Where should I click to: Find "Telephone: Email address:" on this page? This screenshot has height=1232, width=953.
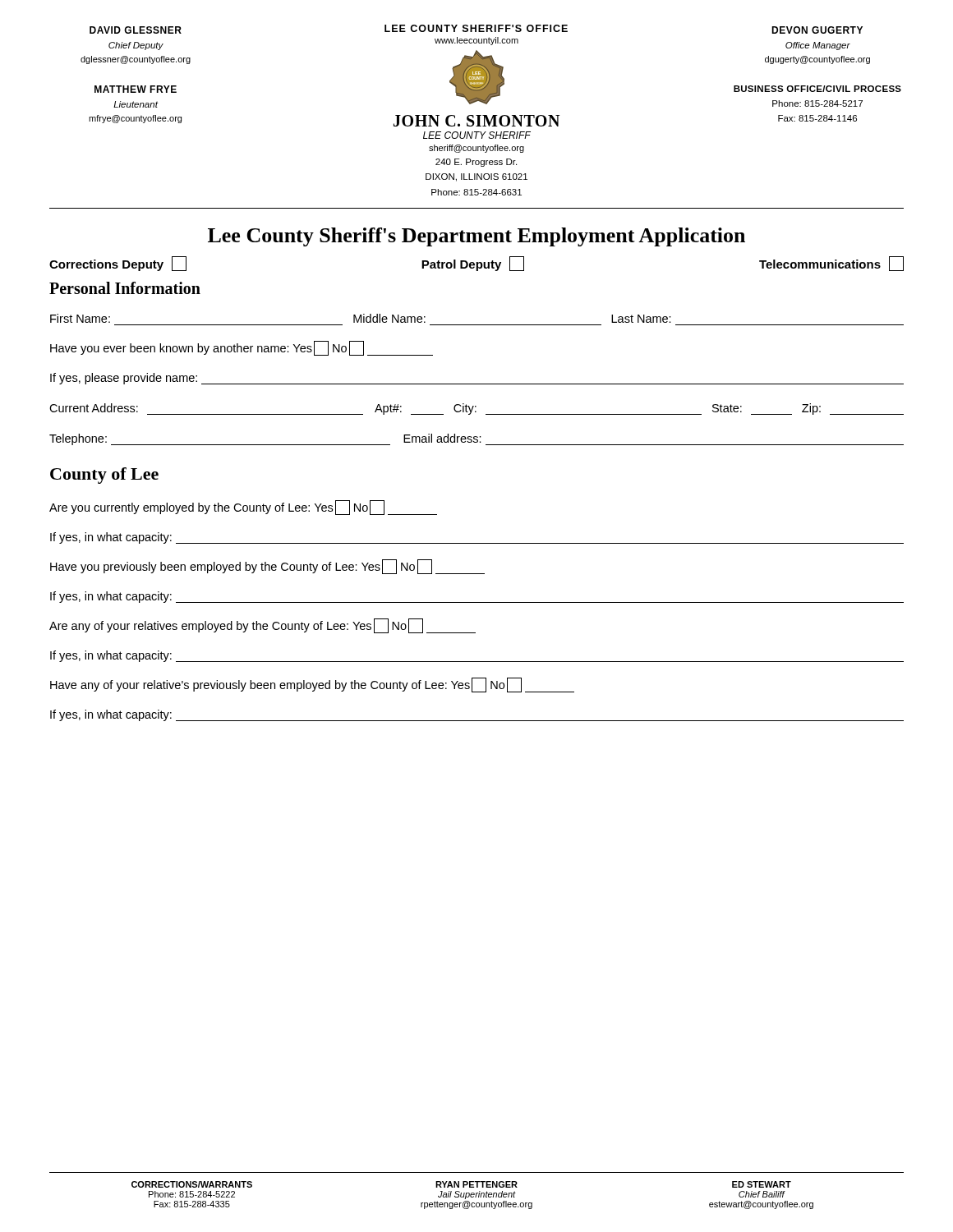(x=476, y=437)
